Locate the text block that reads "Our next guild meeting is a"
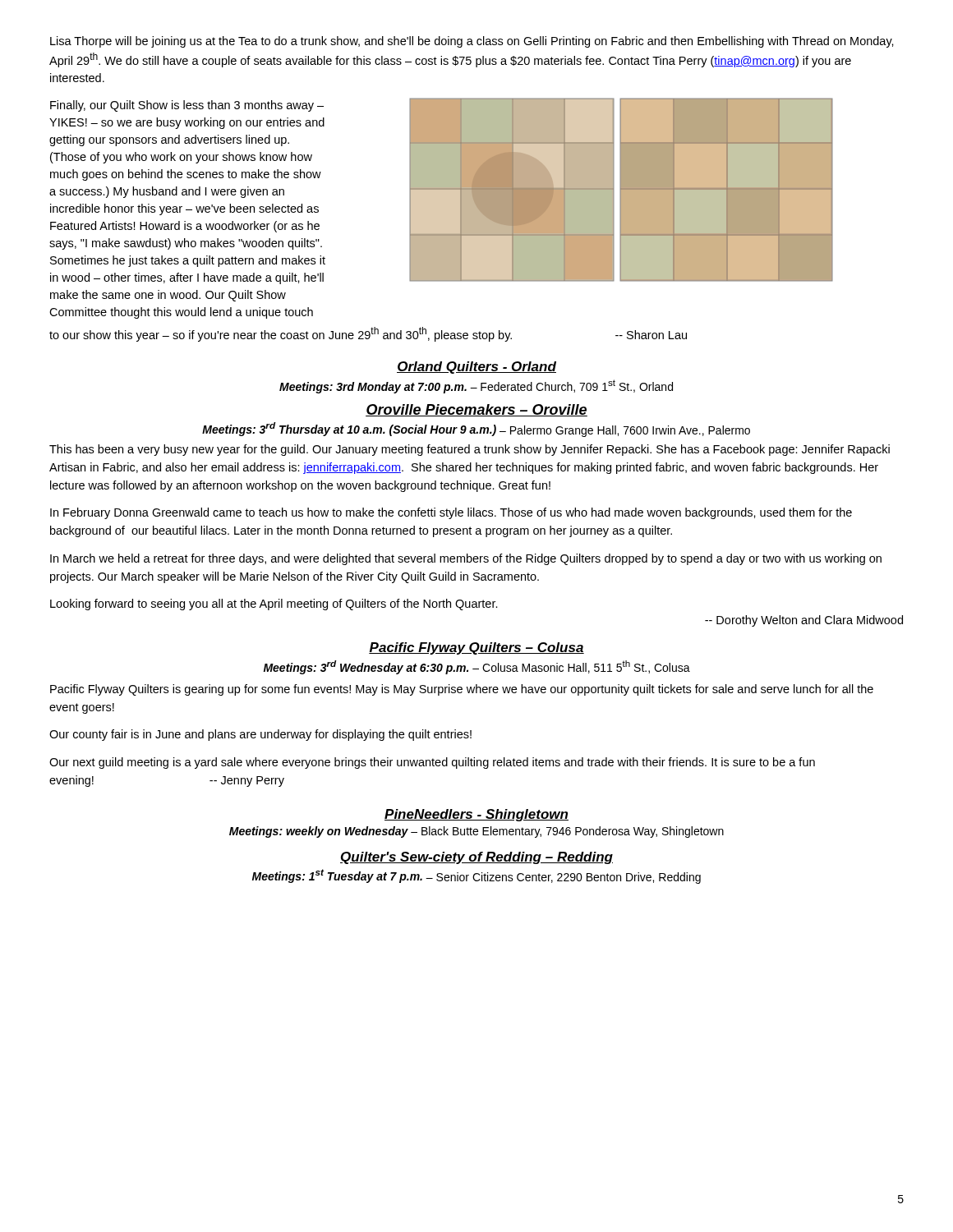 tap(432, 771)
